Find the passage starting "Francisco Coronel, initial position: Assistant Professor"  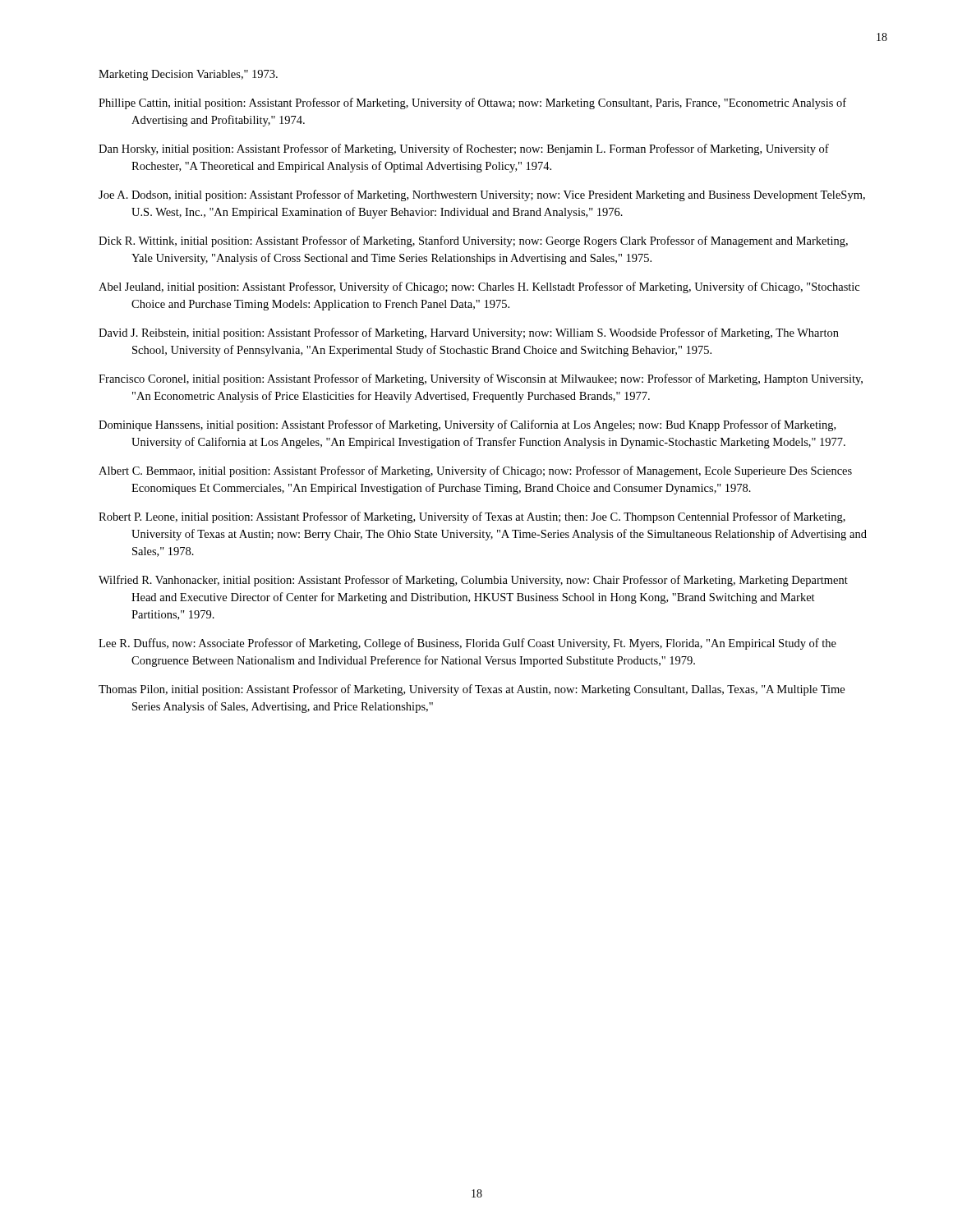click(481, 387)
